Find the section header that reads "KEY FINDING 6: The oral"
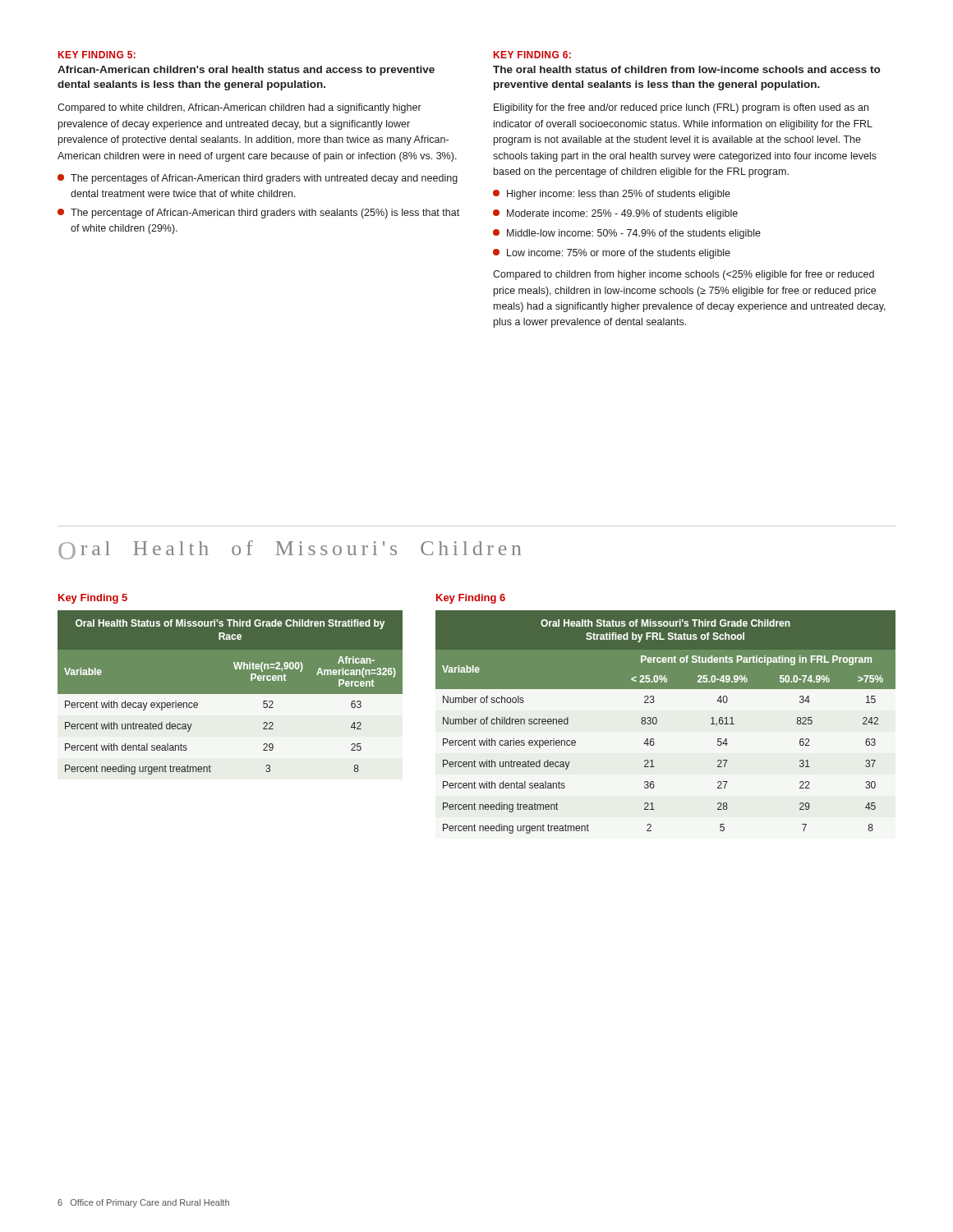The height and width of the screenshot is (1232, 953). pyautogui.click(x=694, y=71)
